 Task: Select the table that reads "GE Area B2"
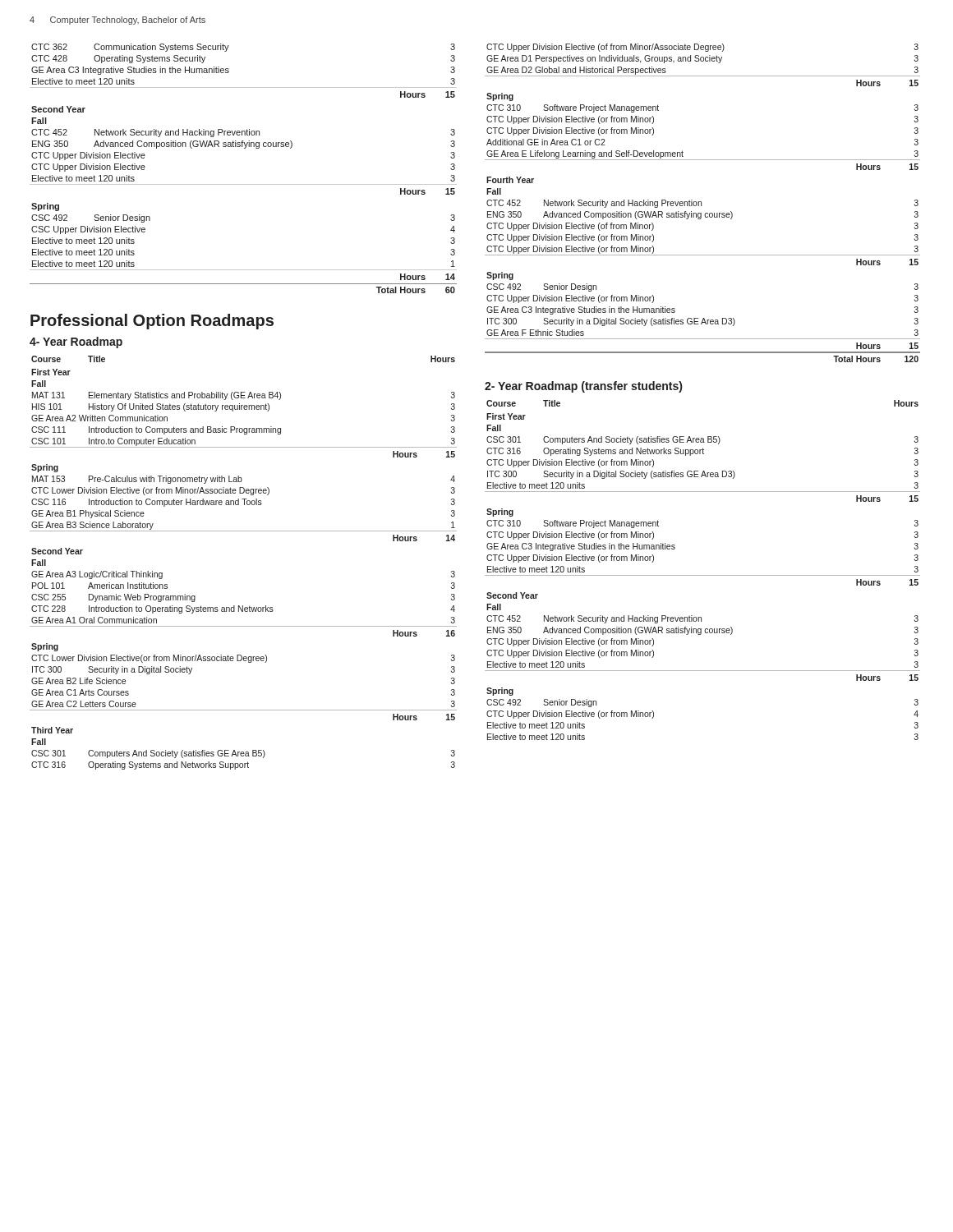(x=243, y=562)
